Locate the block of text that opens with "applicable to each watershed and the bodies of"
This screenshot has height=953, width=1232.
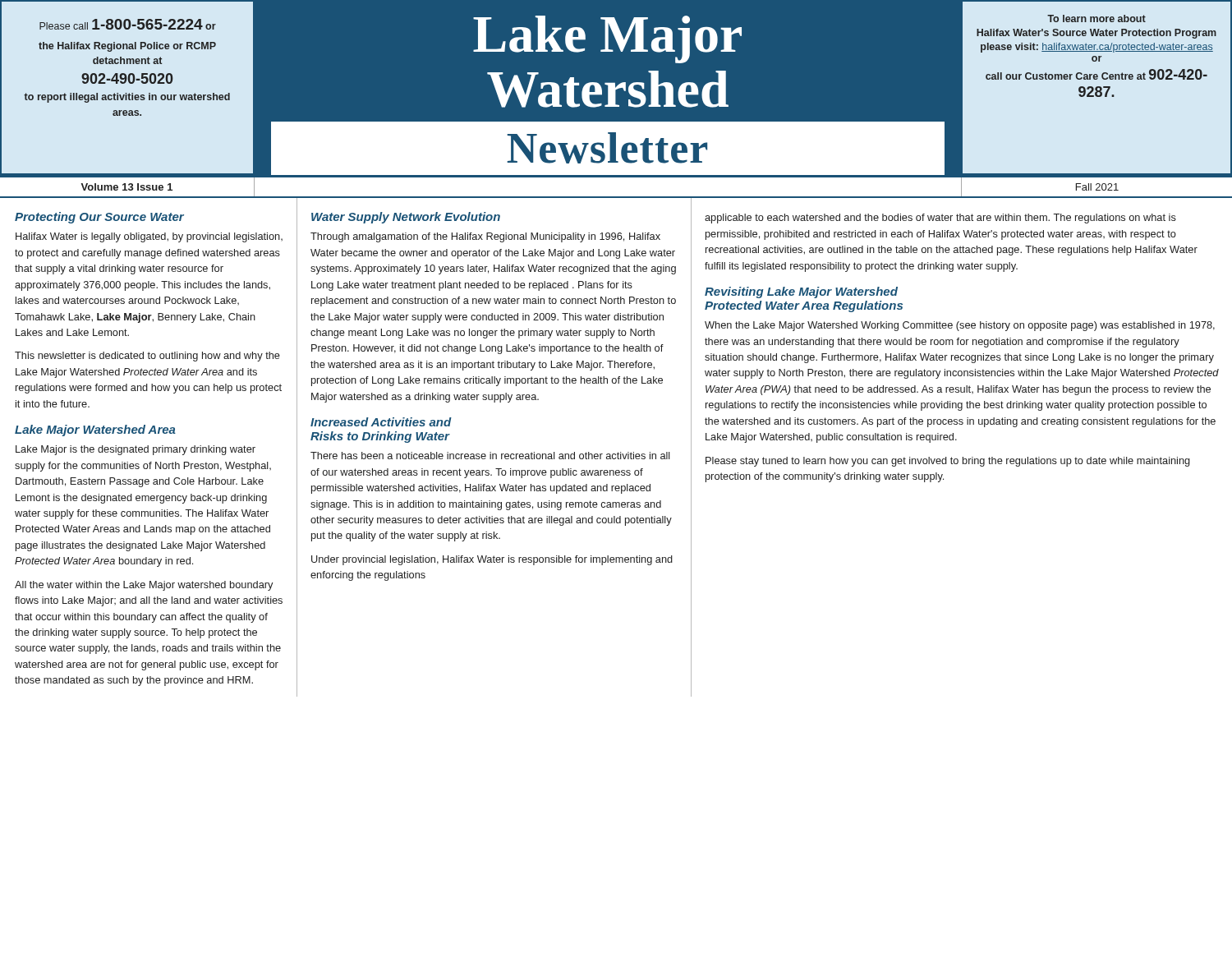tap(951, 242)
